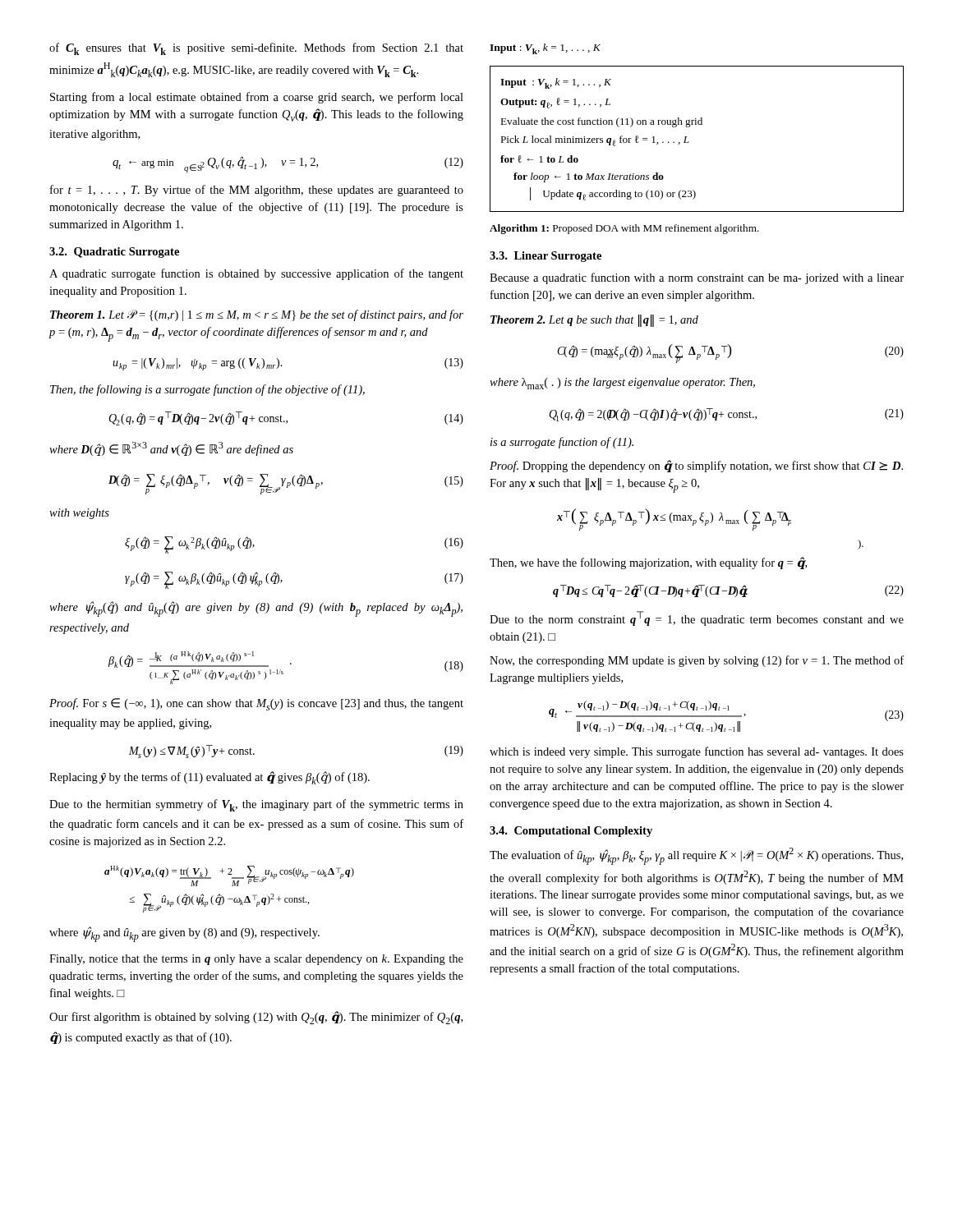
Task: Select the flowchart
Action: click(x=697, y=139)
